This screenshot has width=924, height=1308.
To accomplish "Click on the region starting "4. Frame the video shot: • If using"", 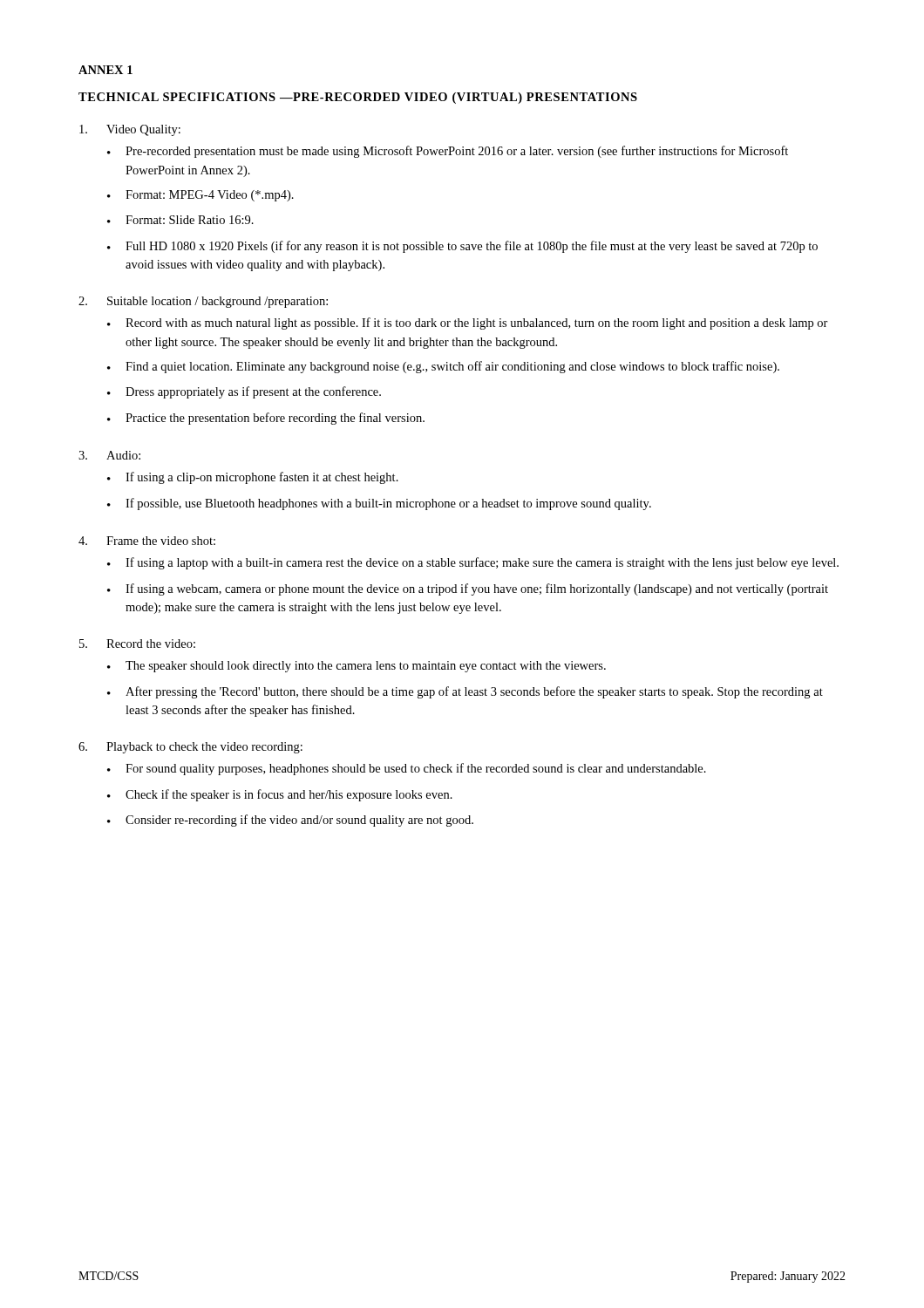I will coord(462,578).
